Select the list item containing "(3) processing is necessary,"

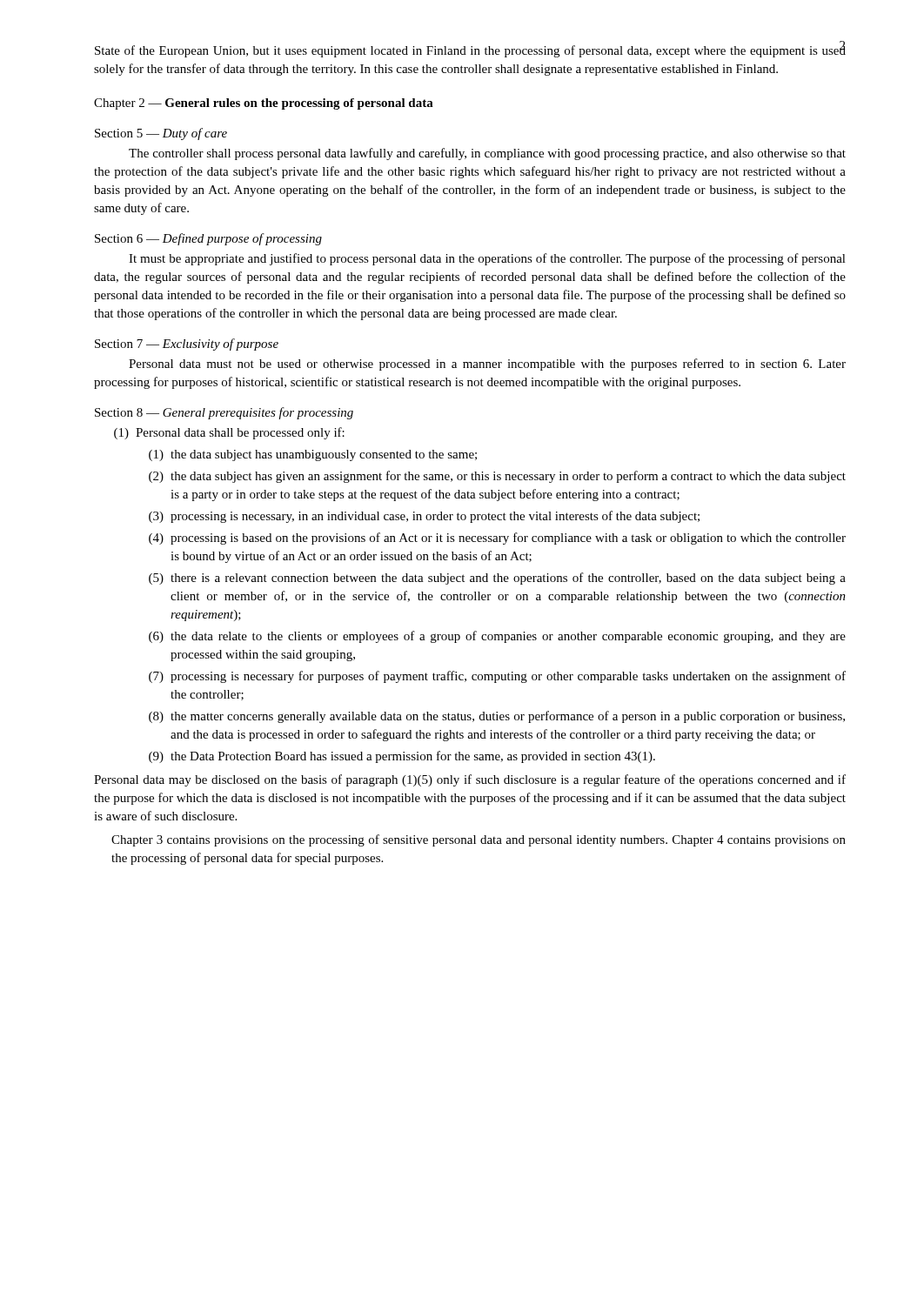[x=487, y=516]
